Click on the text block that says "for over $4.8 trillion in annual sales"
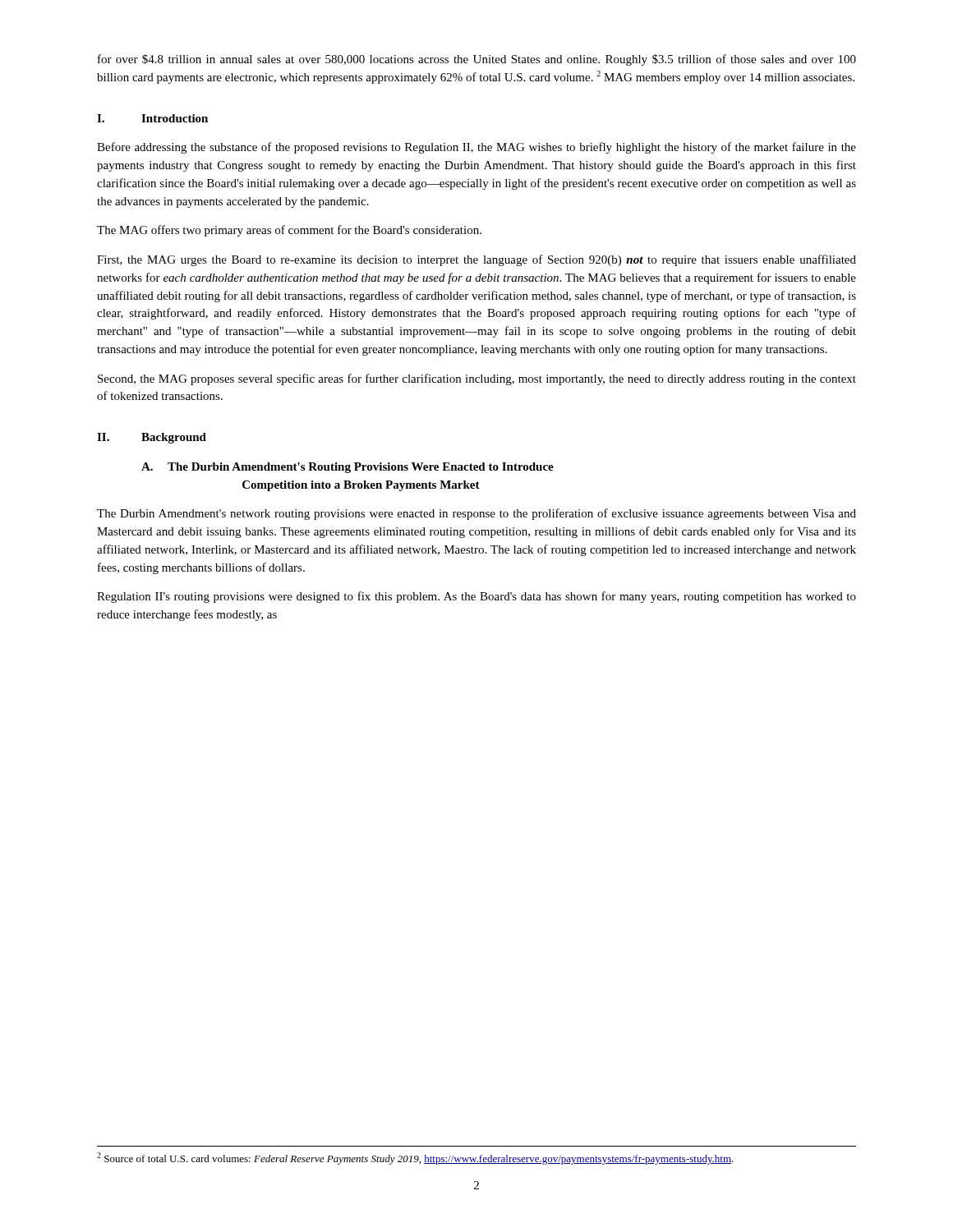Image resolution: width=953 pixels, height=1232 pixels. [x=476, y=69]
